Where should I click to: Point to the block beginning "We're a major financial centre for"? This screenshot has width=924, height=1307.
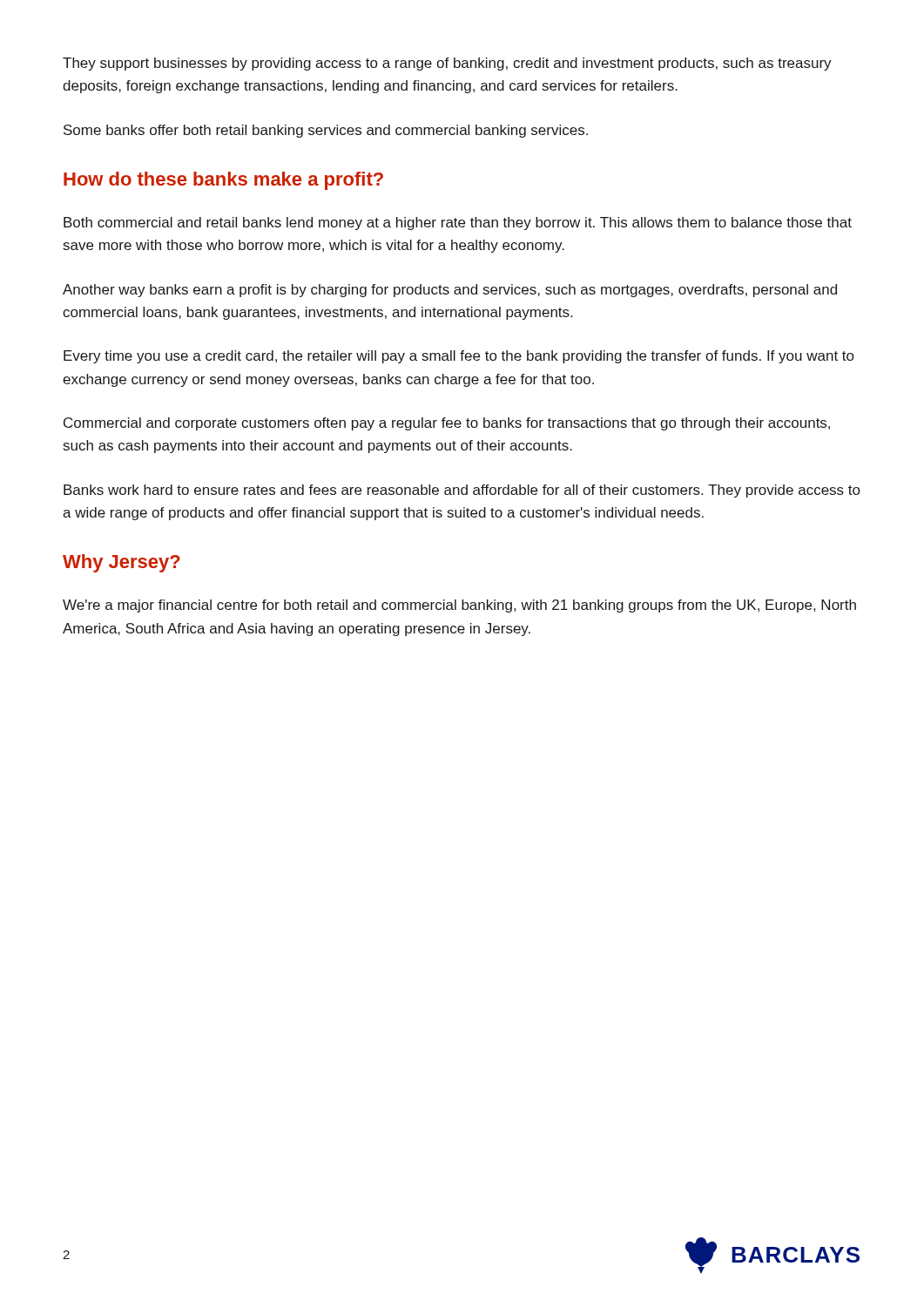tap(460, 617)
